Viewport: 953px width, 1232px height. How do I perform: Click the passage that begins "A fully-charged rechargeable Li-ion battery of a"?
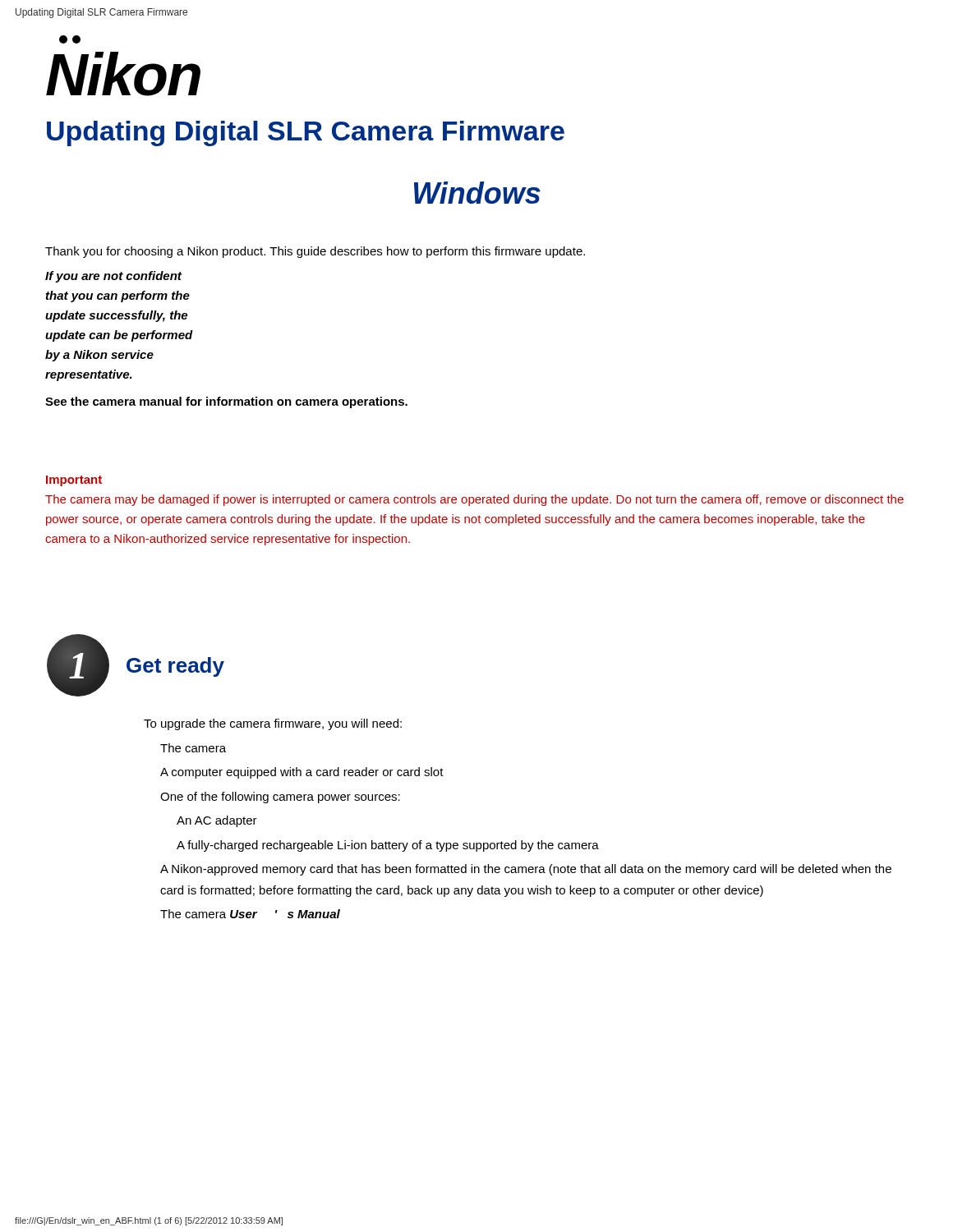[542, 845]
